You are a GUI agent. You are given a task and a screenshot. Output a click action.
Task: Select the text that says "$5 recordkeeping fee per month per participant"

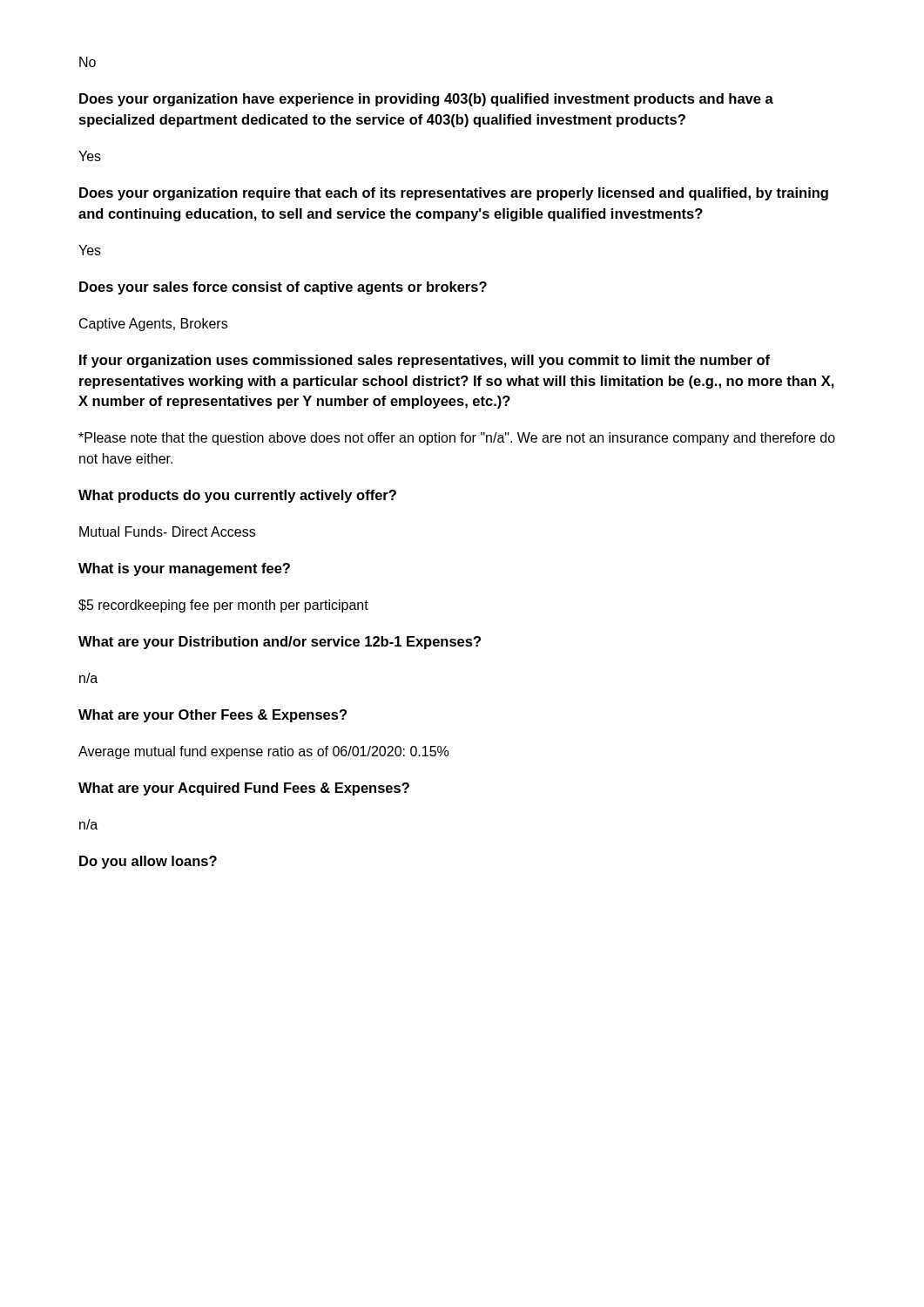[223, 605]
